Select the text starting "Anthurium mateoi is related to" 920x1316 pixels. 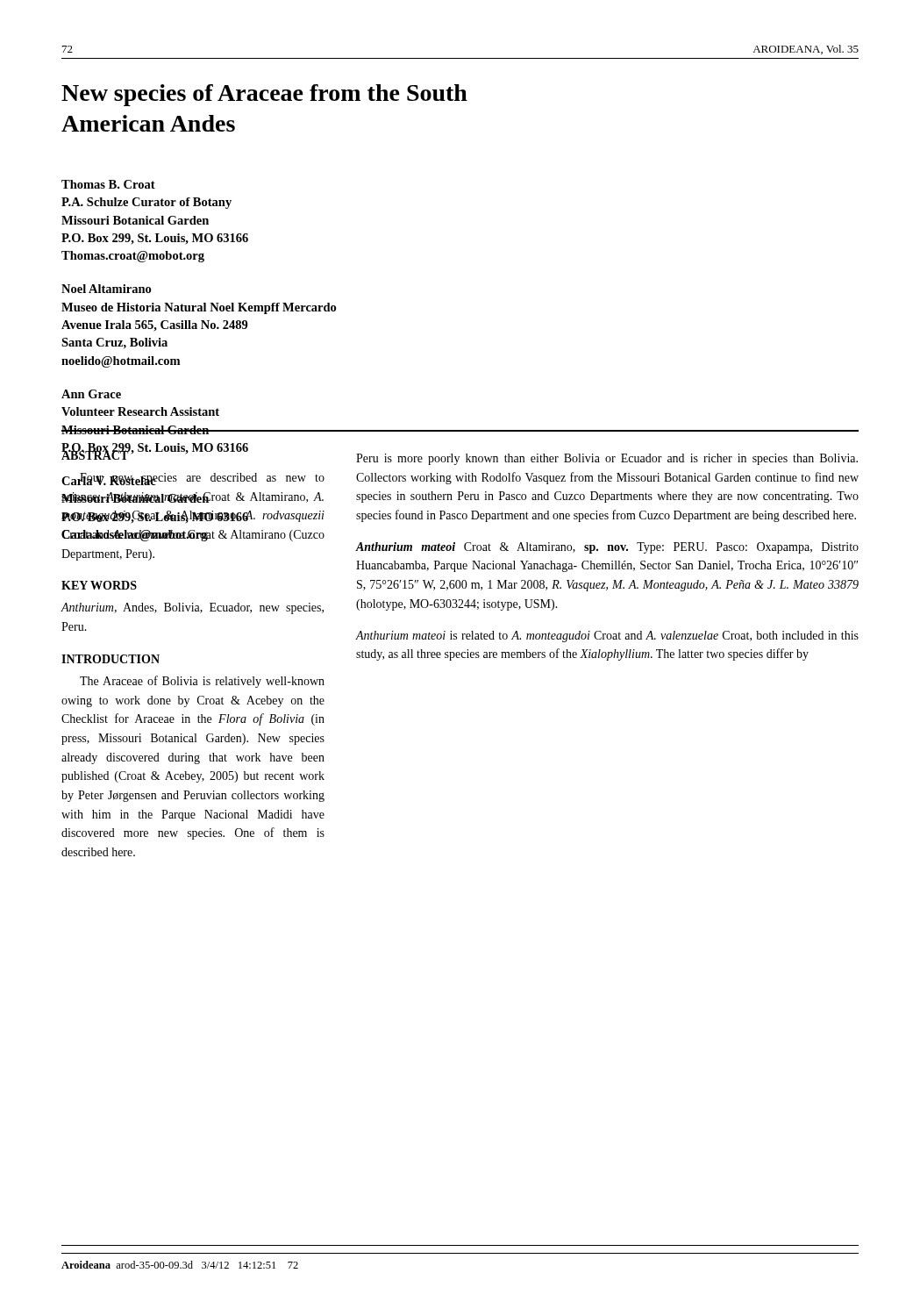(607, 645)
